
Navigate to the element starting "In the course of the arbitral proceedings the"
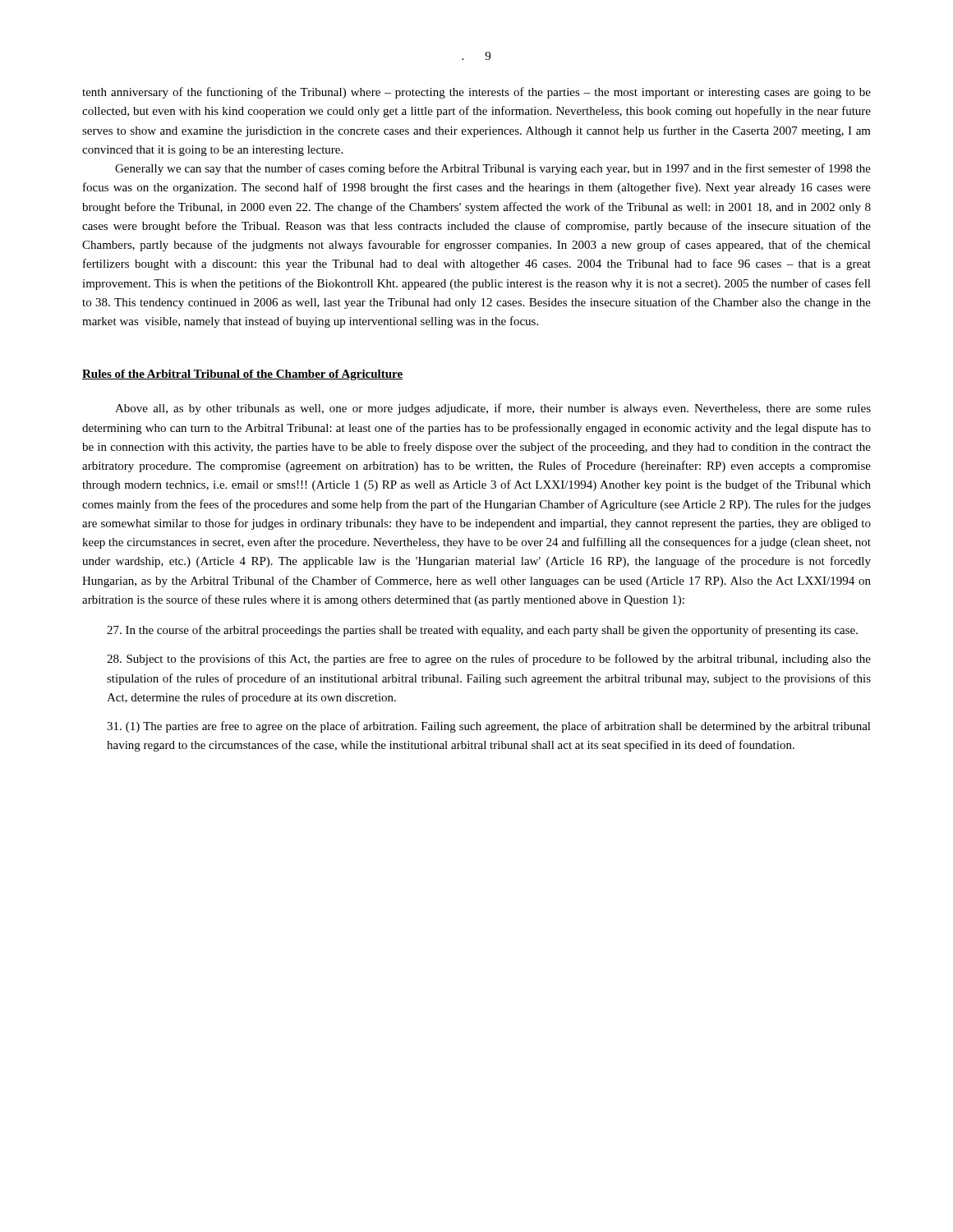tap(483, 630)
